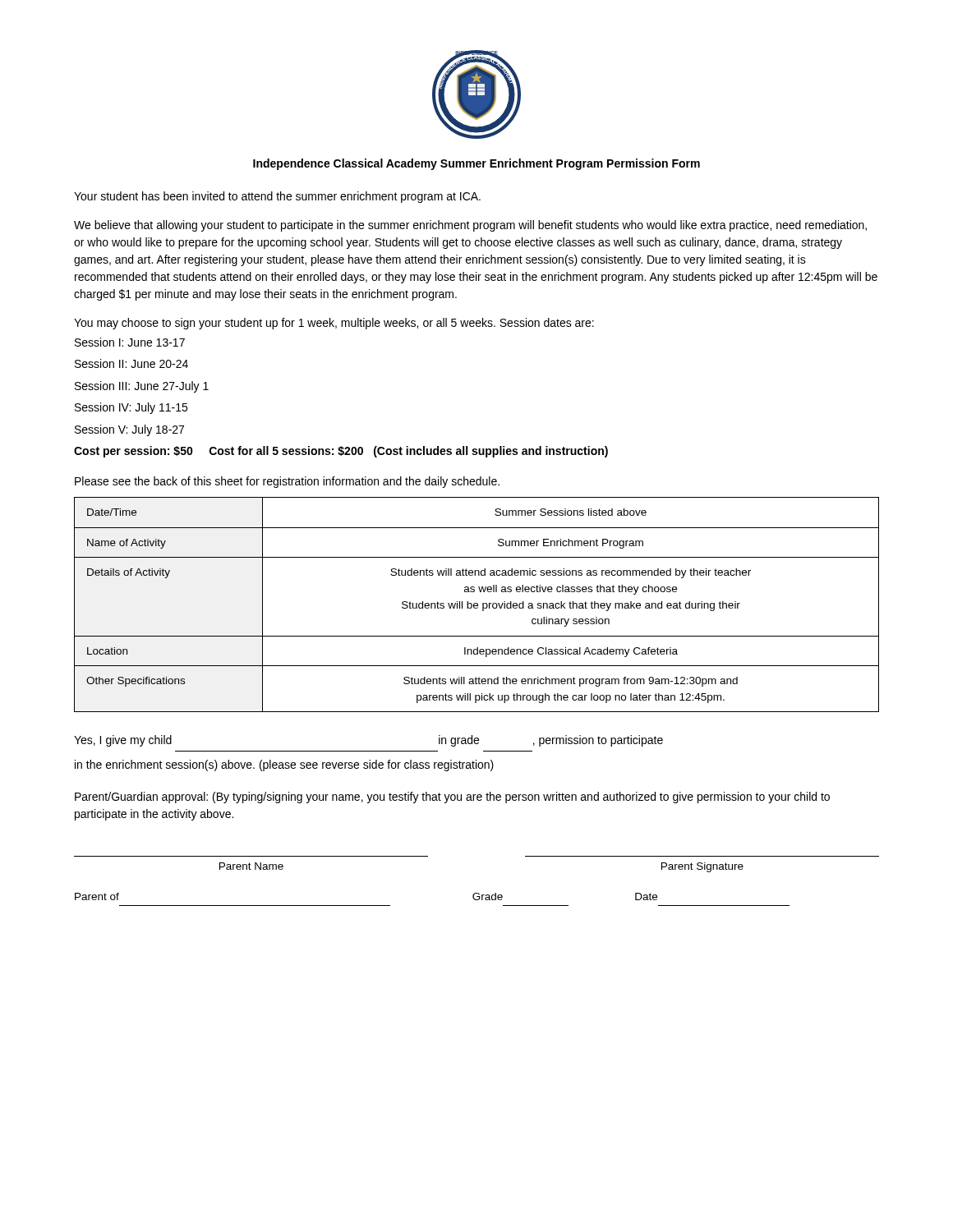
Task: Select the list item containing "Session IV: July 11-15"
Action: click(x=131, y=407)
